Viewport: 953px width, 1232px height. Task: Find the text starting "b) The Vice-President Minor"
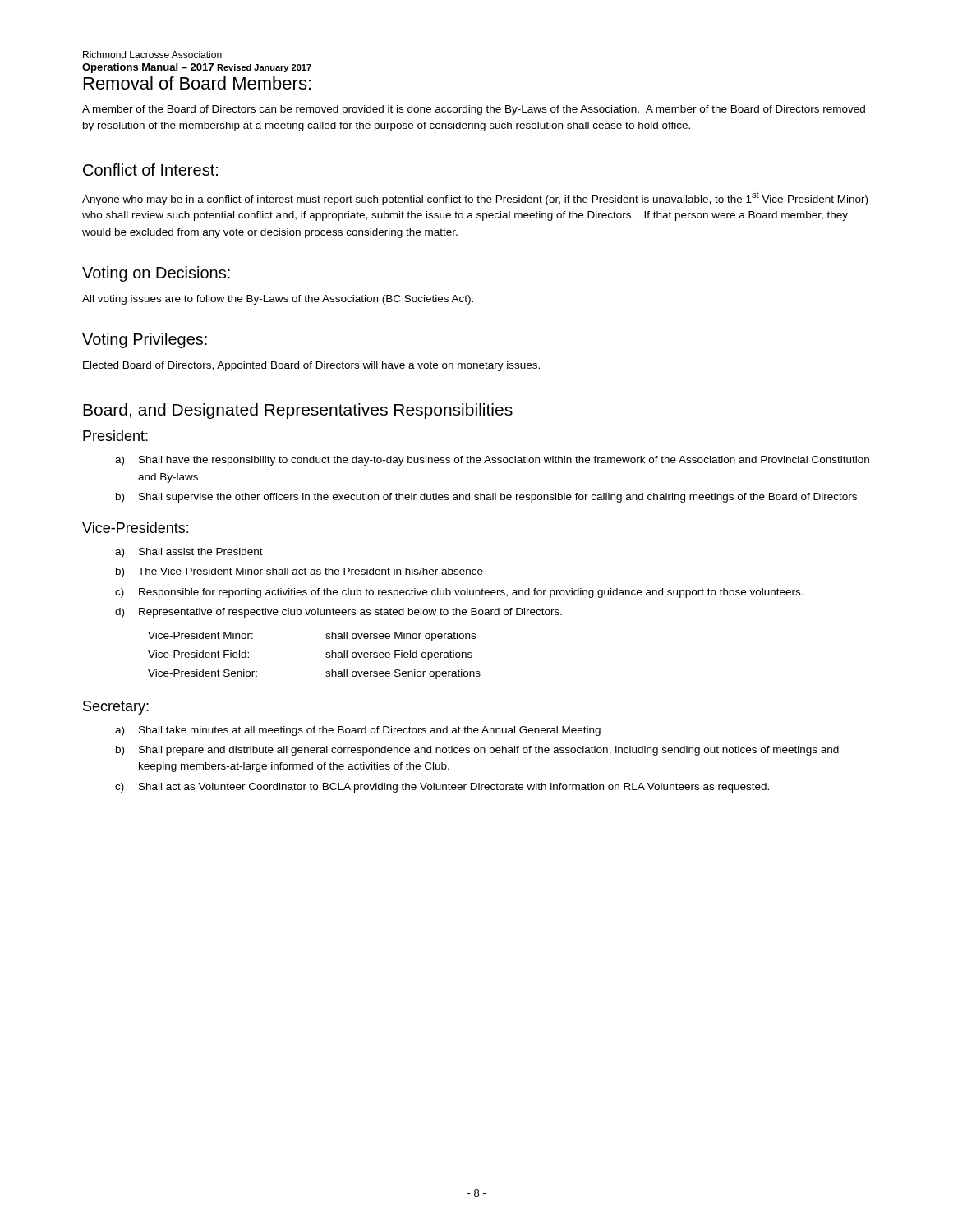(299, 572)
